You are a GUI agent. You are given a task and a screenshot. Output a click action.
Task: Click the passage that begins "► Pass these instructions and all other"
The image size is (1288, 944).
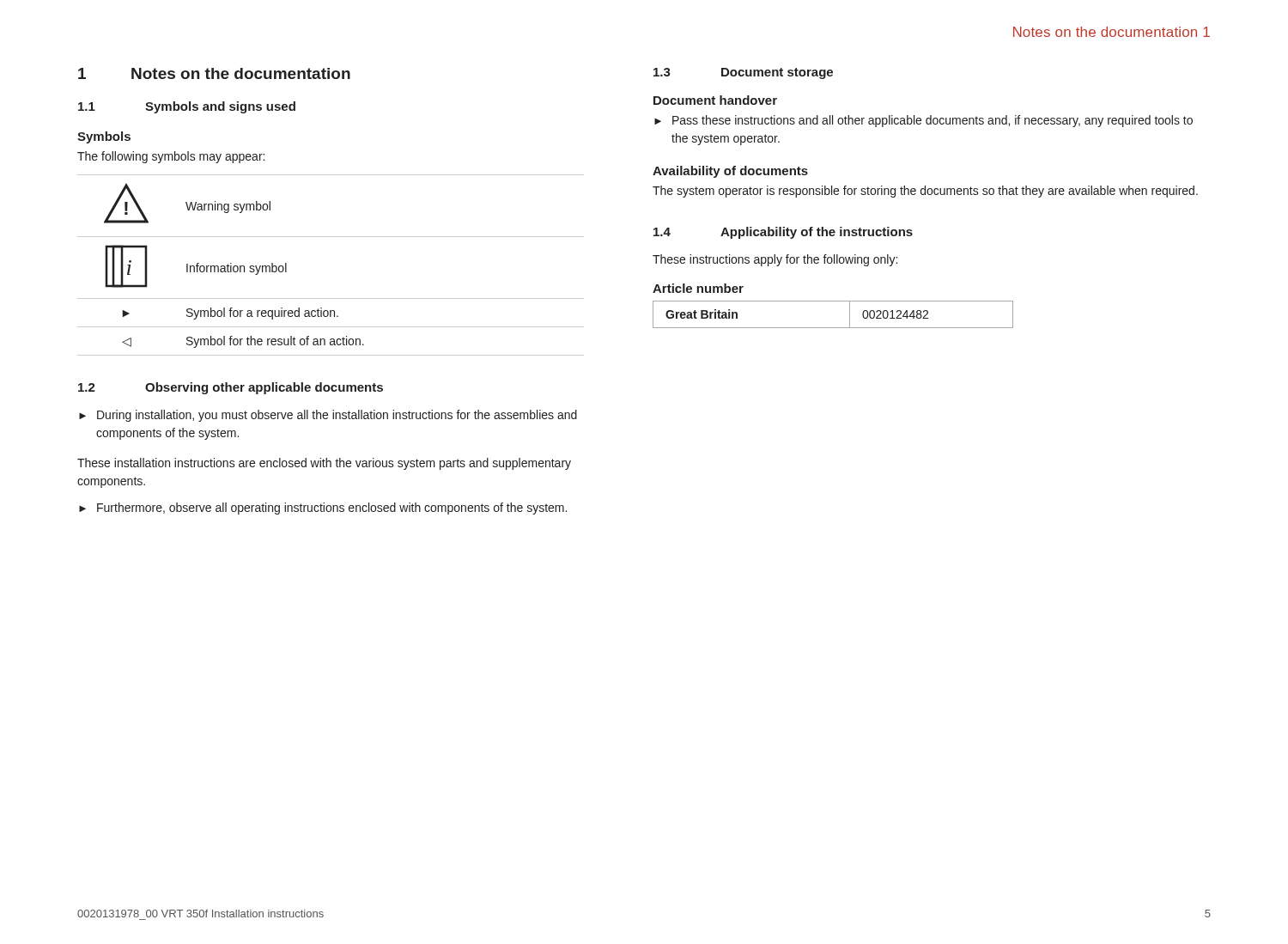click(x=932, y=130)
